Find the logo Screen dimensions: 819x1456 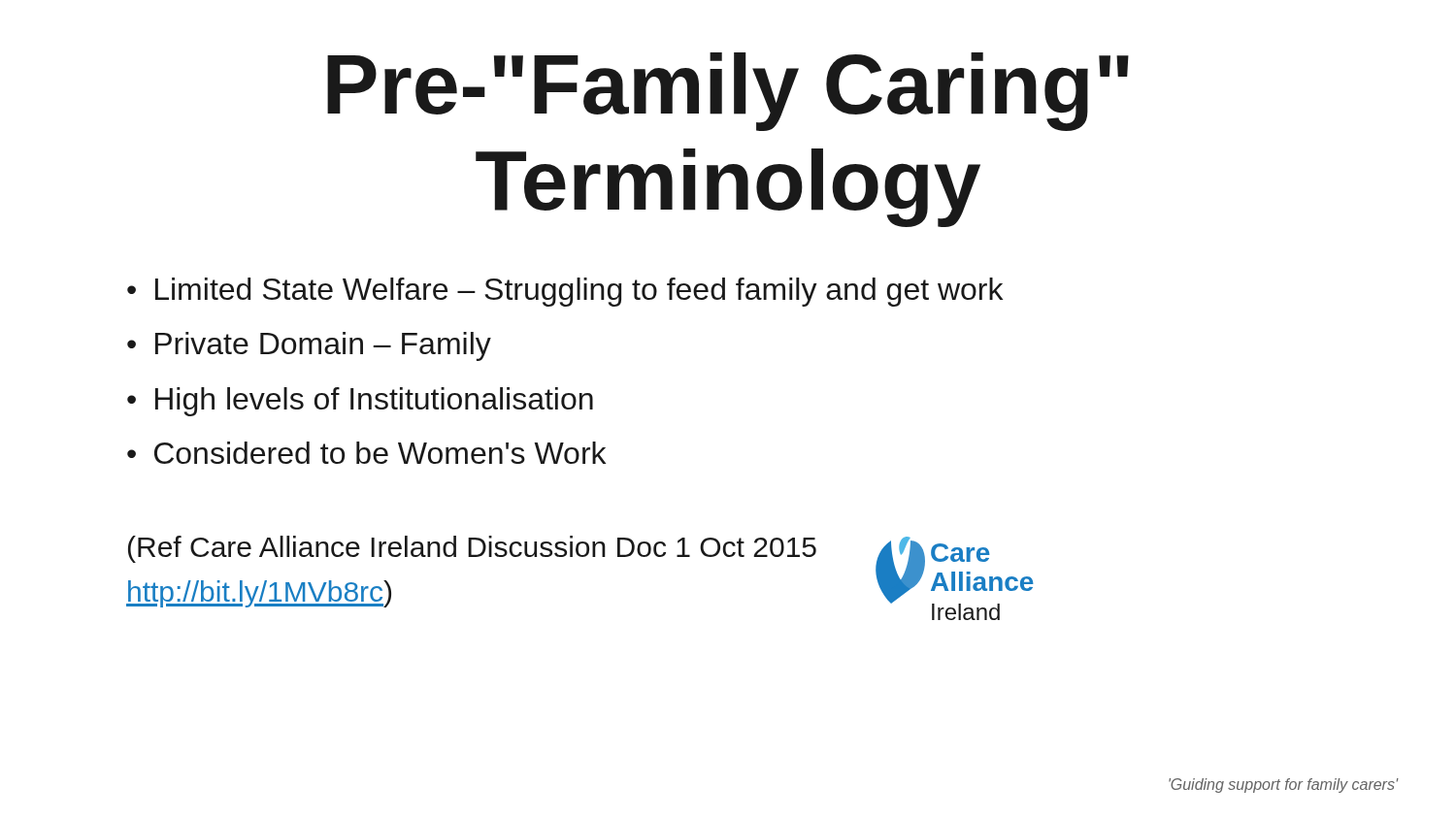click(x=961, y=576)
